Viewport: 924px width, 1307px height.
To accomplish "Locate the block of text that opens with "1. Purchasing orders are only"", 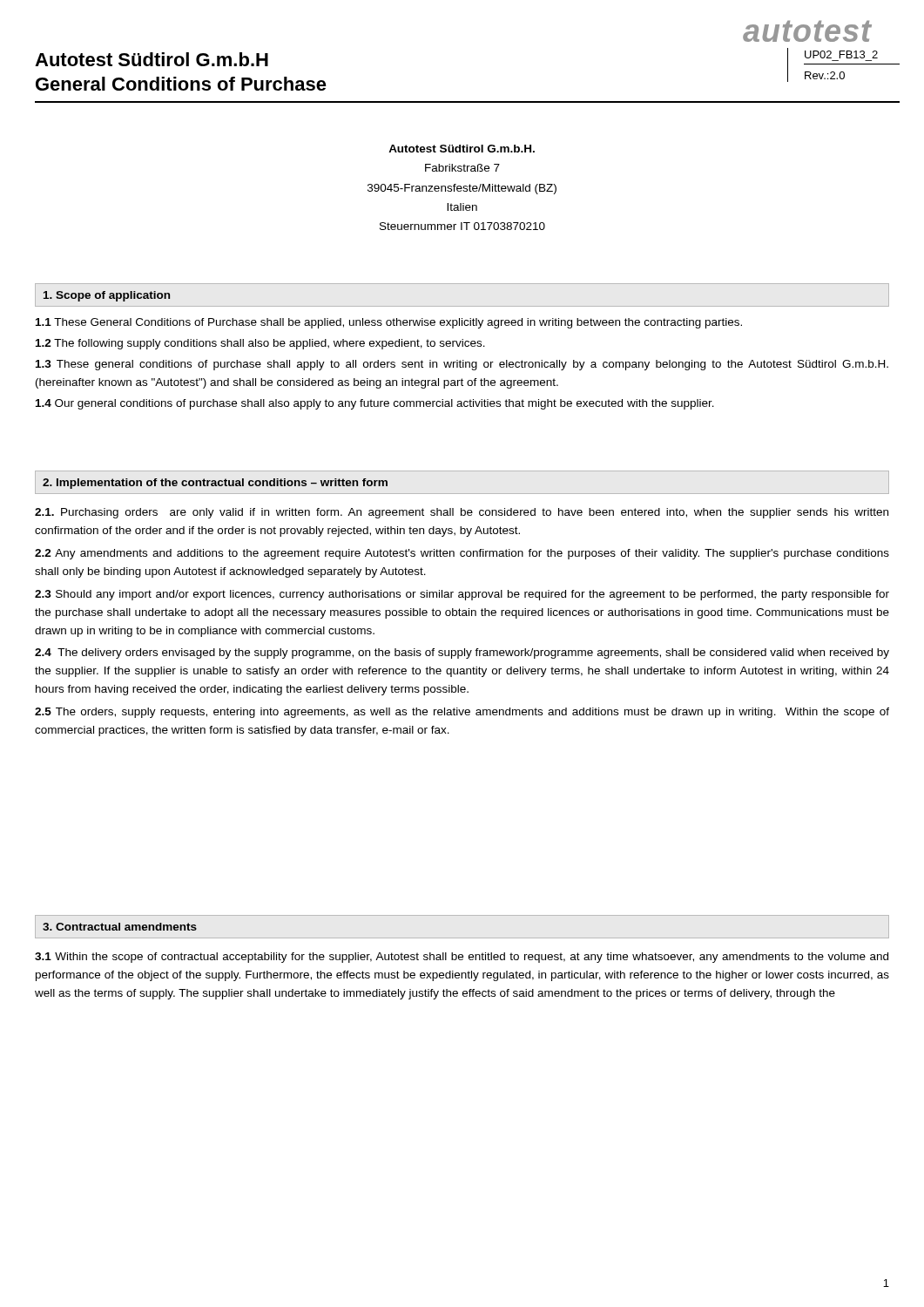I will tap(462, 622).
